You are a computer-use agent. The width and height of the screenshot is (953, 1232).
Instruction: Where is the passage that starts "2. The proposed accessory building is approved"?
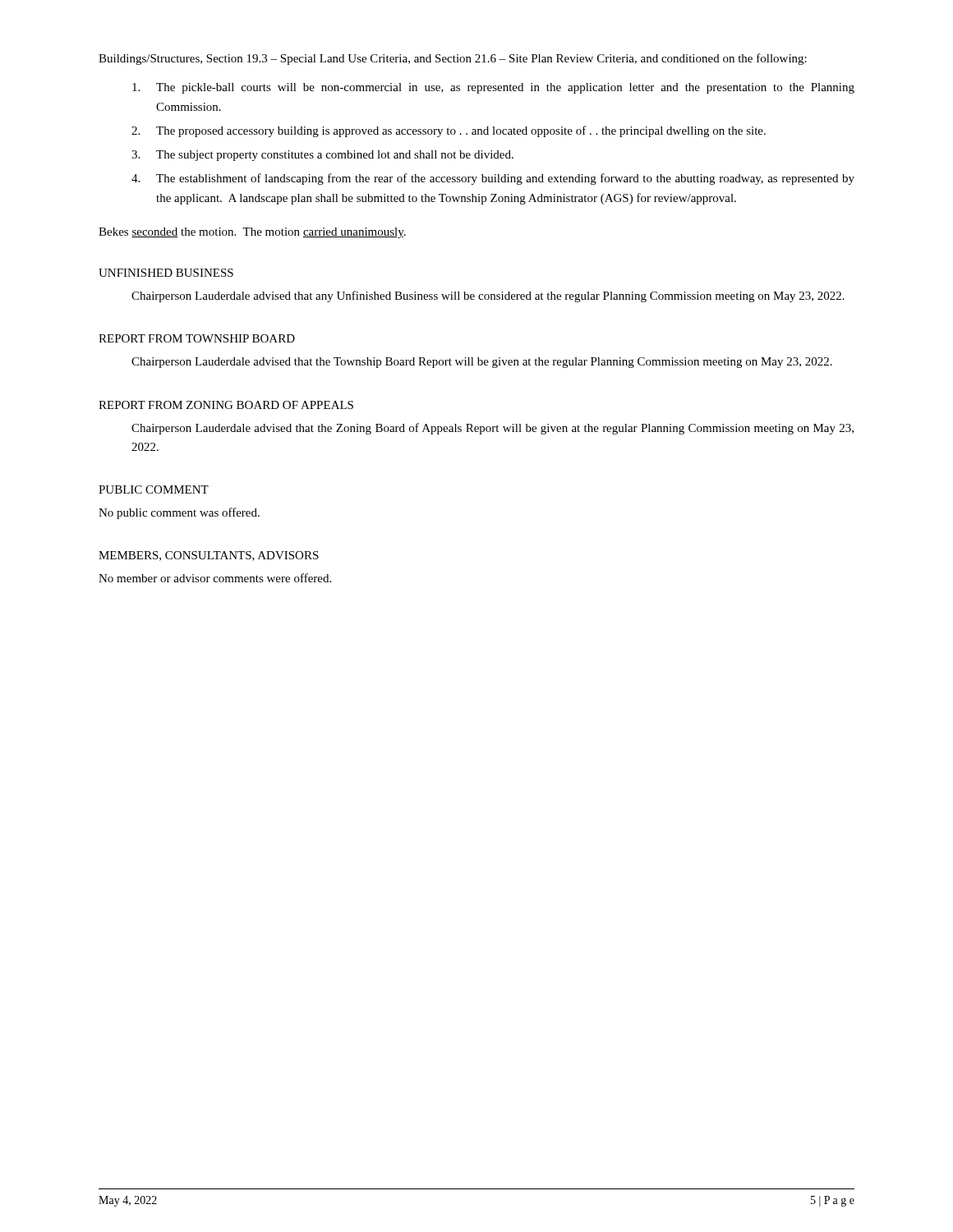(493, 131)
